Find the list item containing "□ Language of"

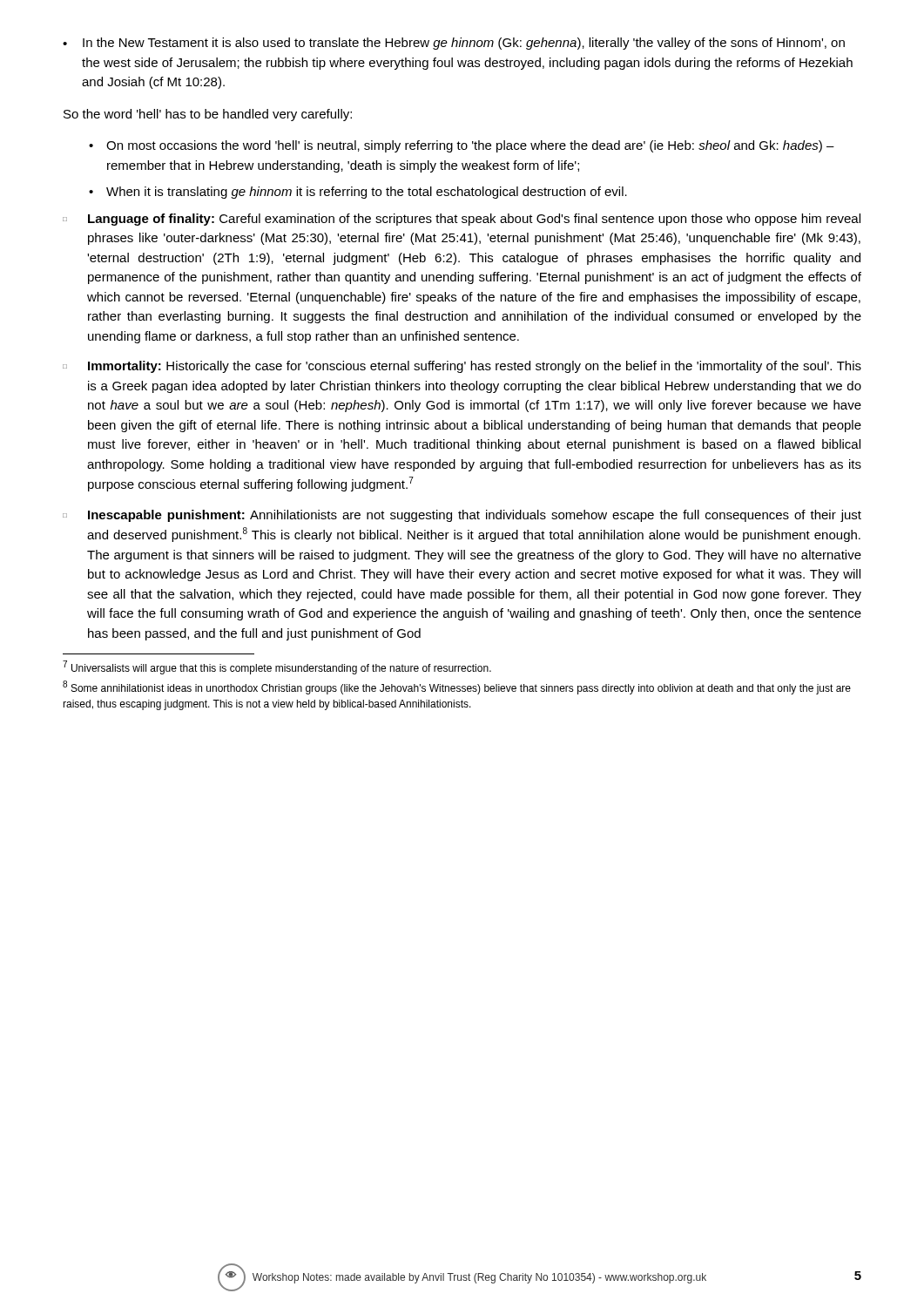coord(462,277)
